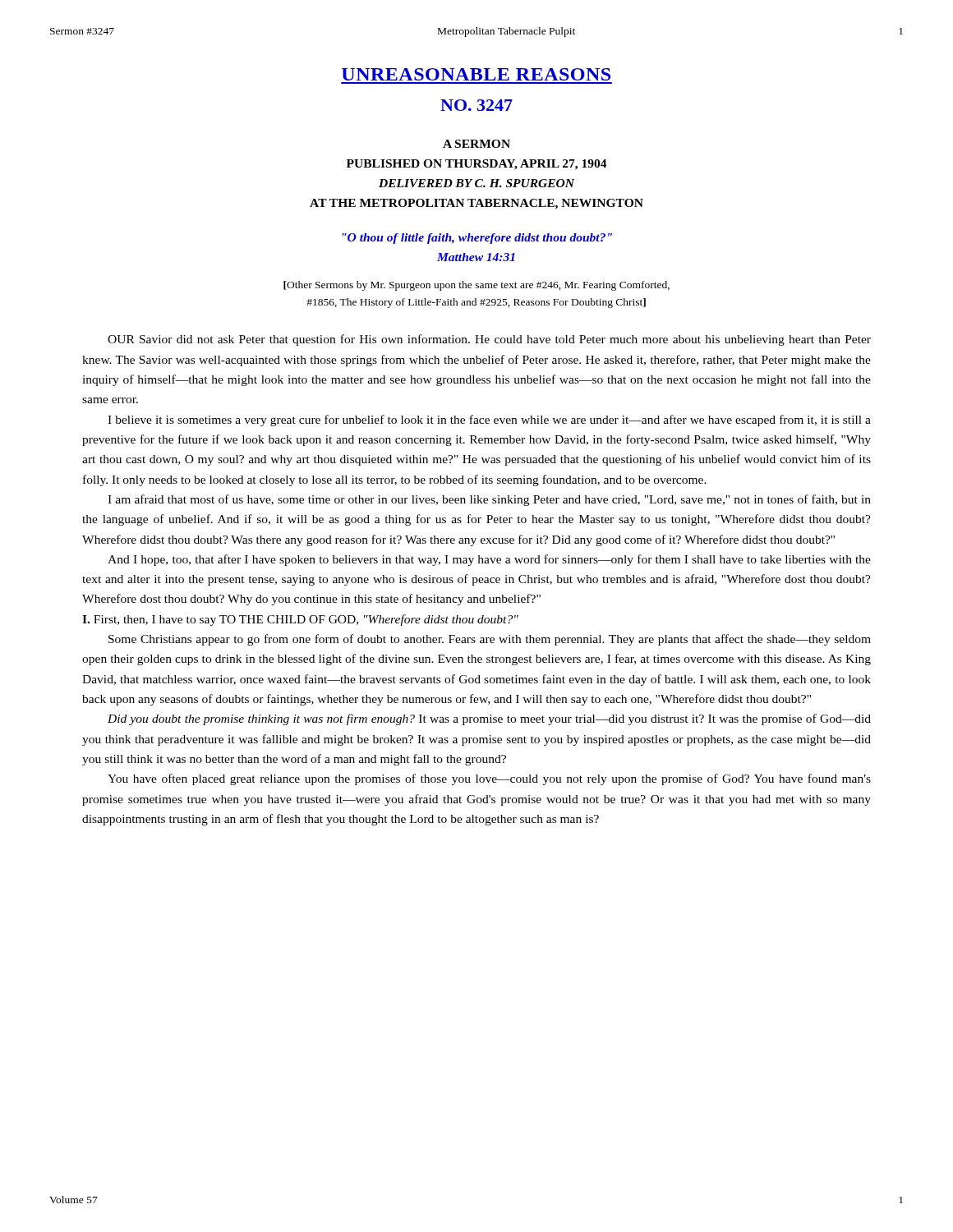Select the text block starting "And I hope, too, that"
953x1232 pixels.
(x=476, y=579)
